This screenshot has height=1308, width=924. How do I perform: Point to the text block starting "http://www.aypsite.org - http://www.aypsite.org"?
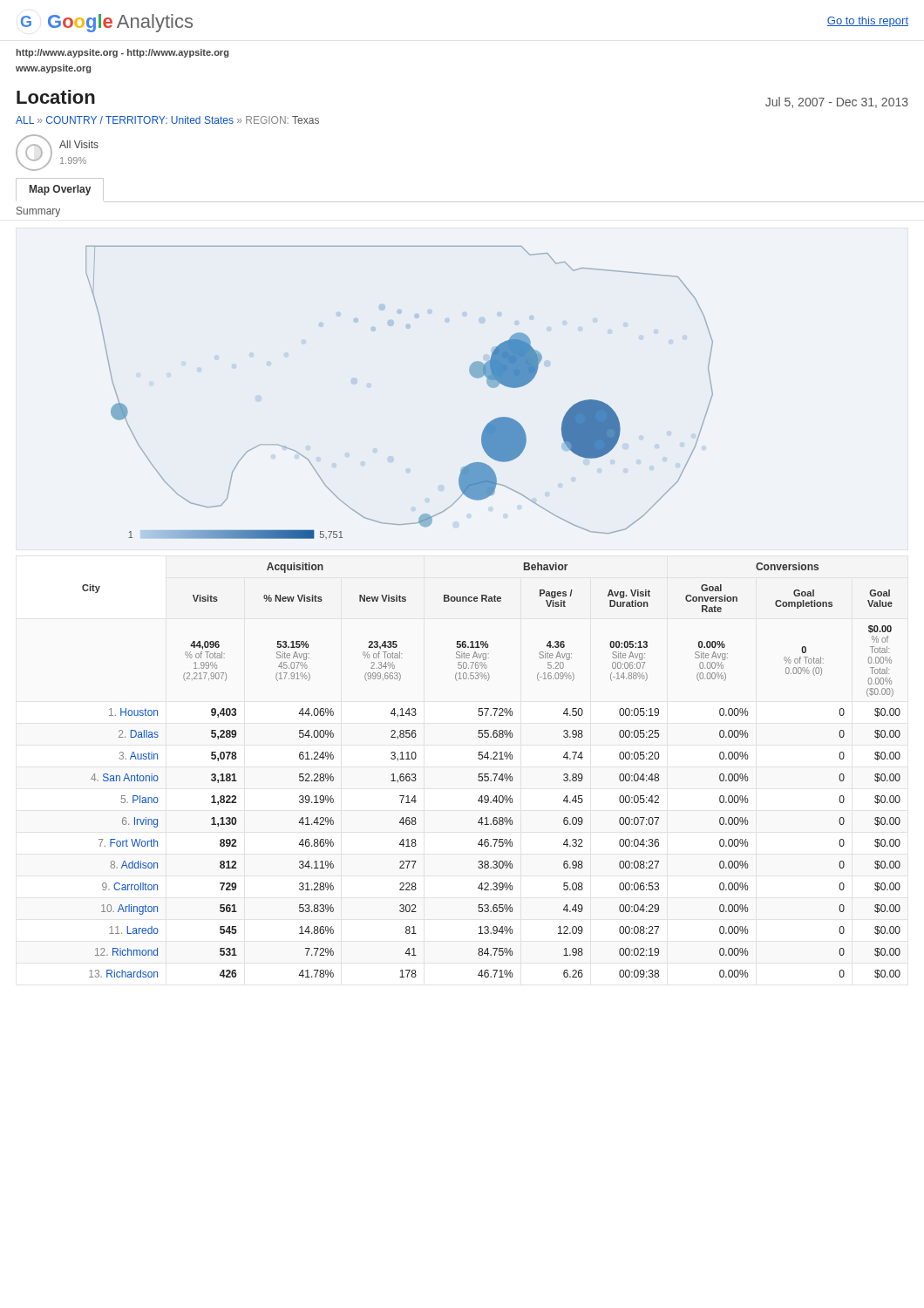click(x=122, y=60)
